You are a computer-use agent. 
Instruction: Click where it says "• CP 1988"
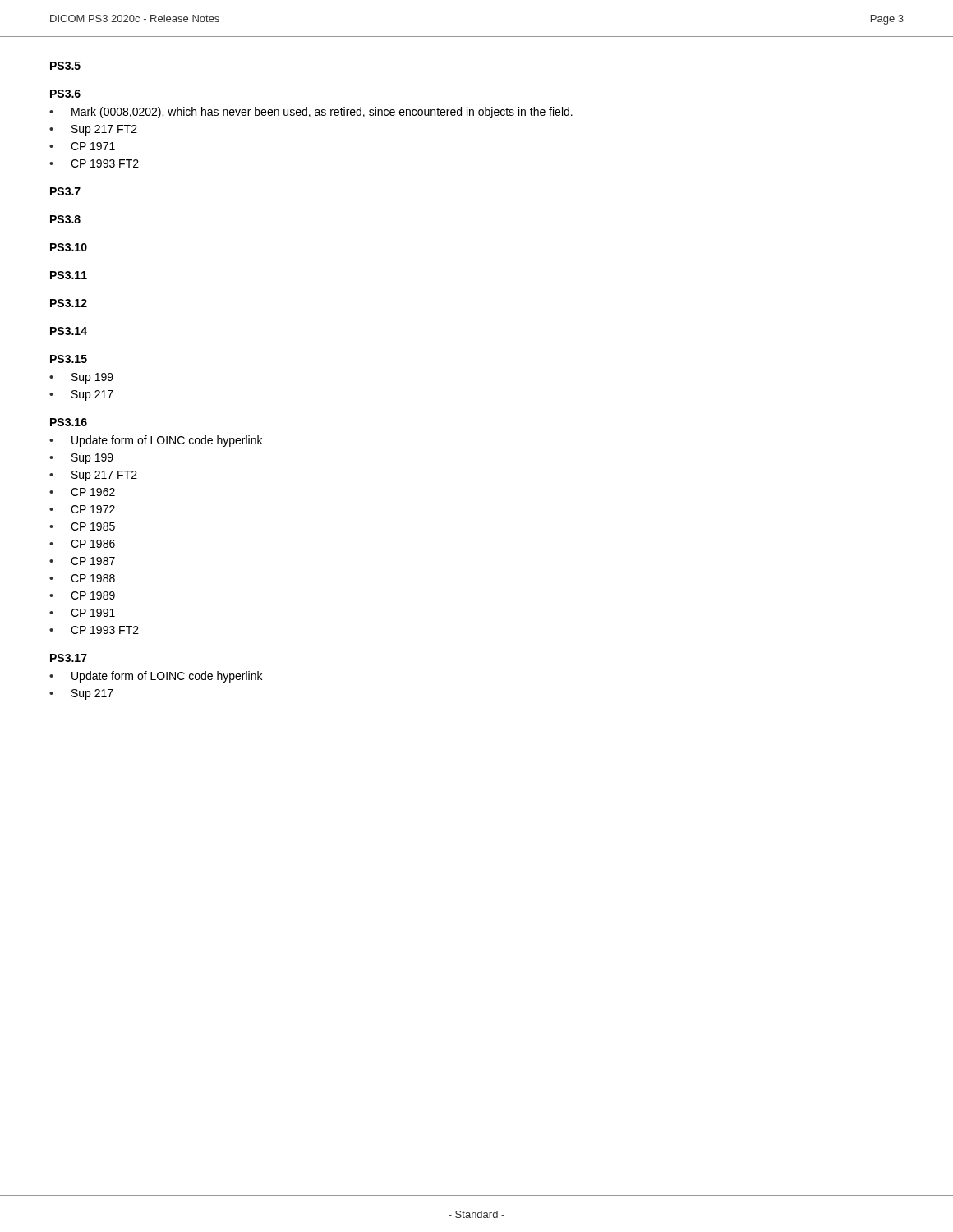(82, 578)
